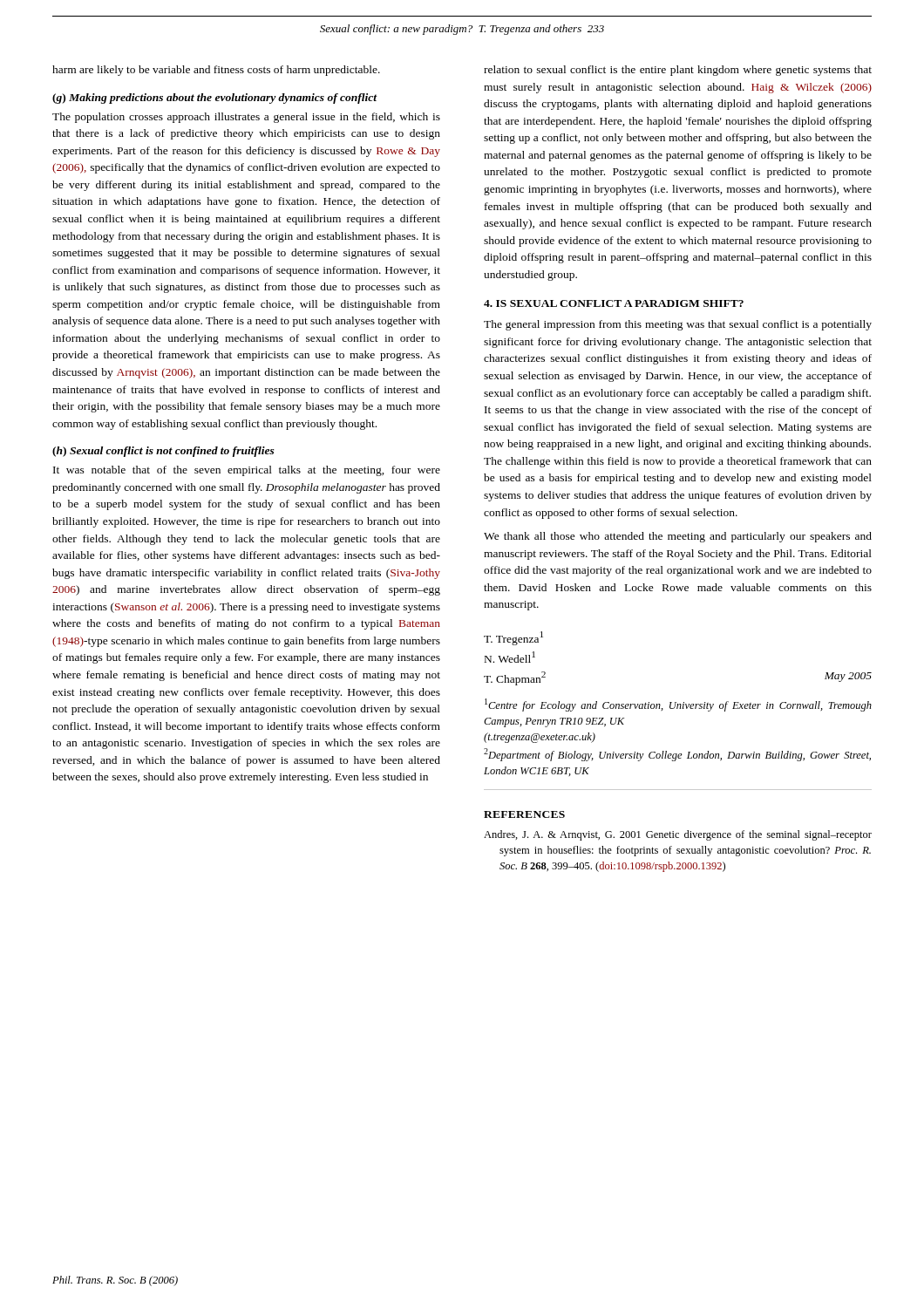Viewport: 924px width, 1308px height.
Task: Select the element starting "(g) Making predictions about the"
Action: pos(214,97)
